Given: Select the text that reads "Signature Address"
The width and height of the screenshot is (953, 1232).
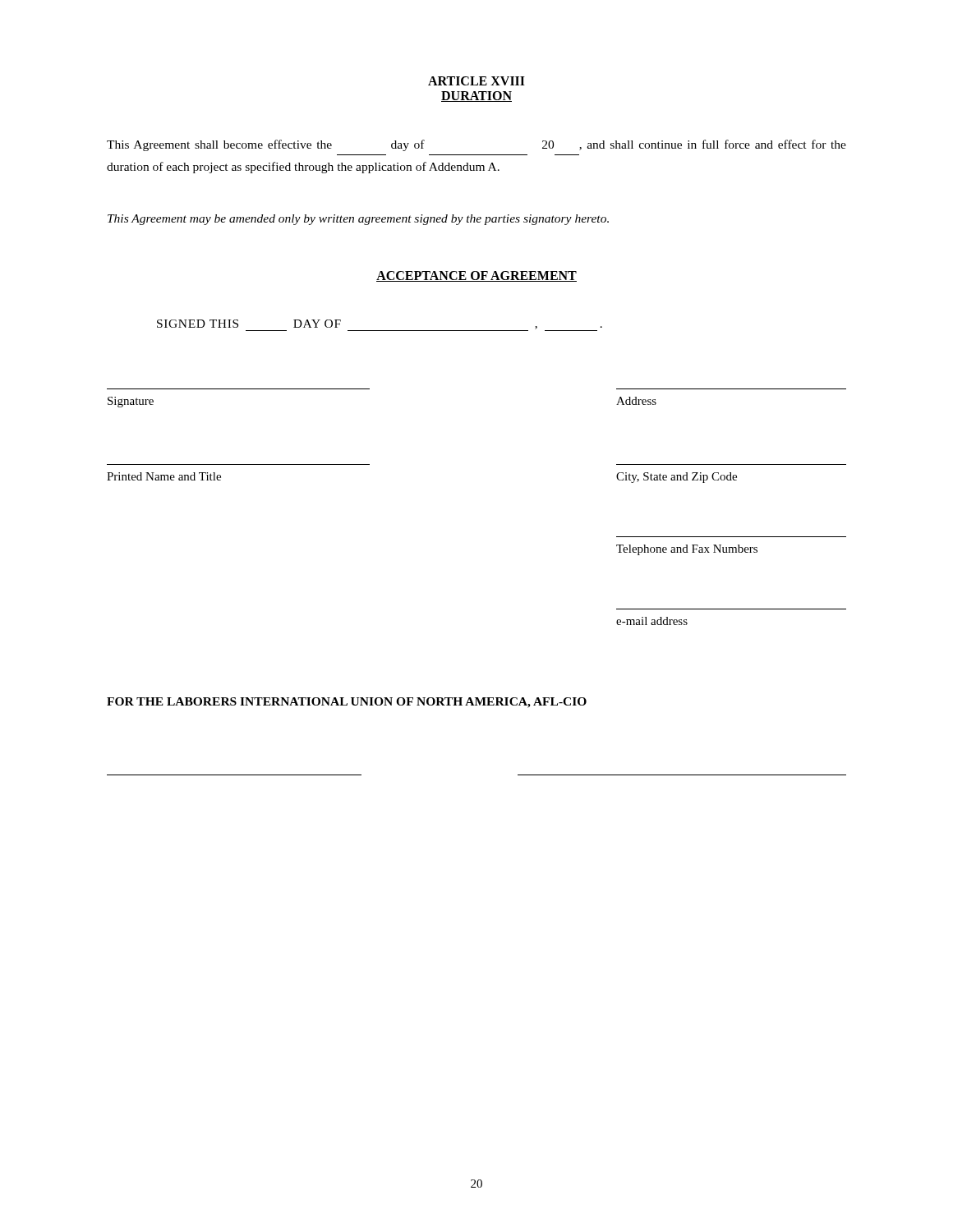Looking at the screenshot, I should (x=122, y=402).
